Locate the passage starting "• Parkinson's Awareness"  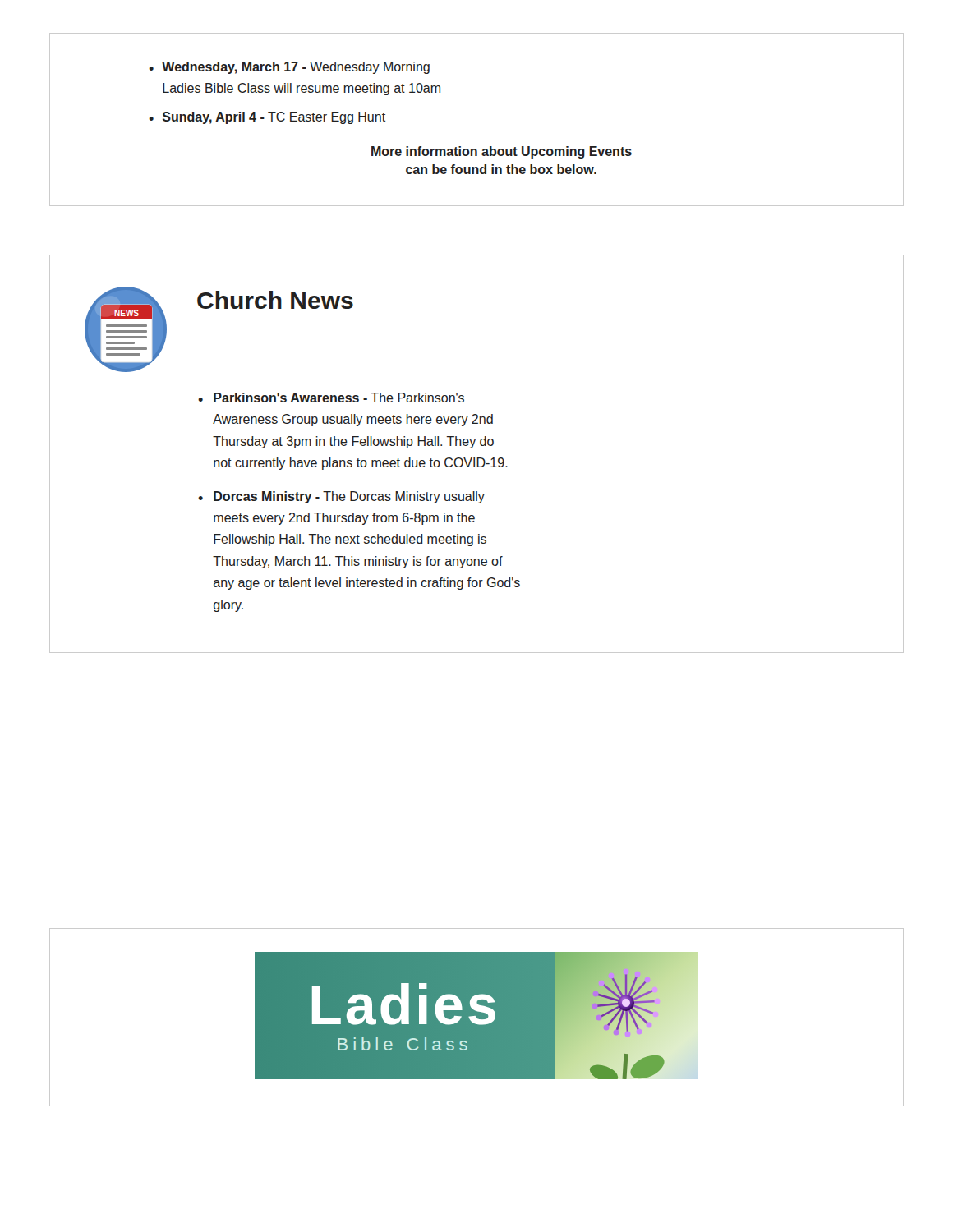click(353, 431)
